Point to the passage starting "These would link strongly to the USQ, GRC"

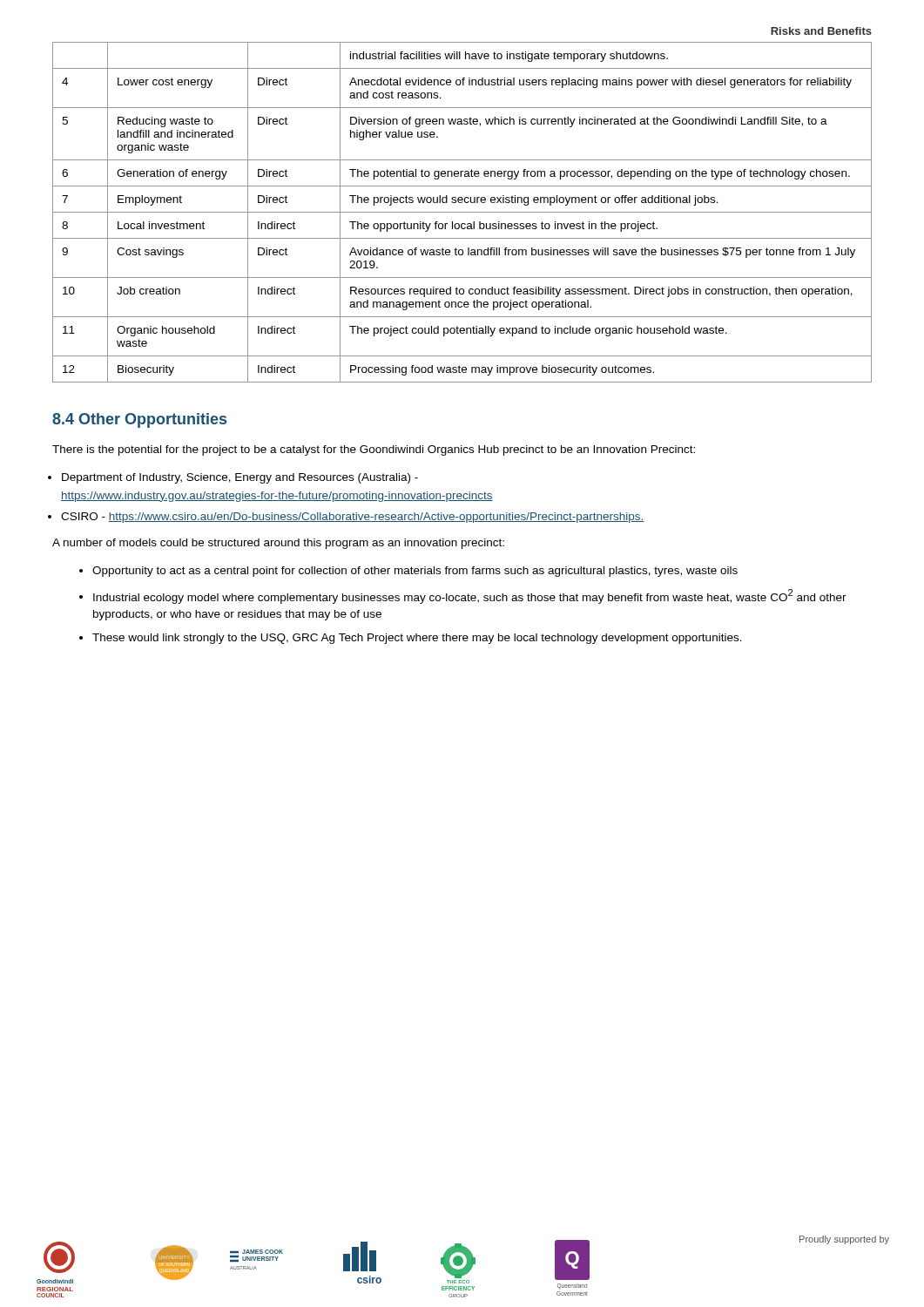point(417,637)
